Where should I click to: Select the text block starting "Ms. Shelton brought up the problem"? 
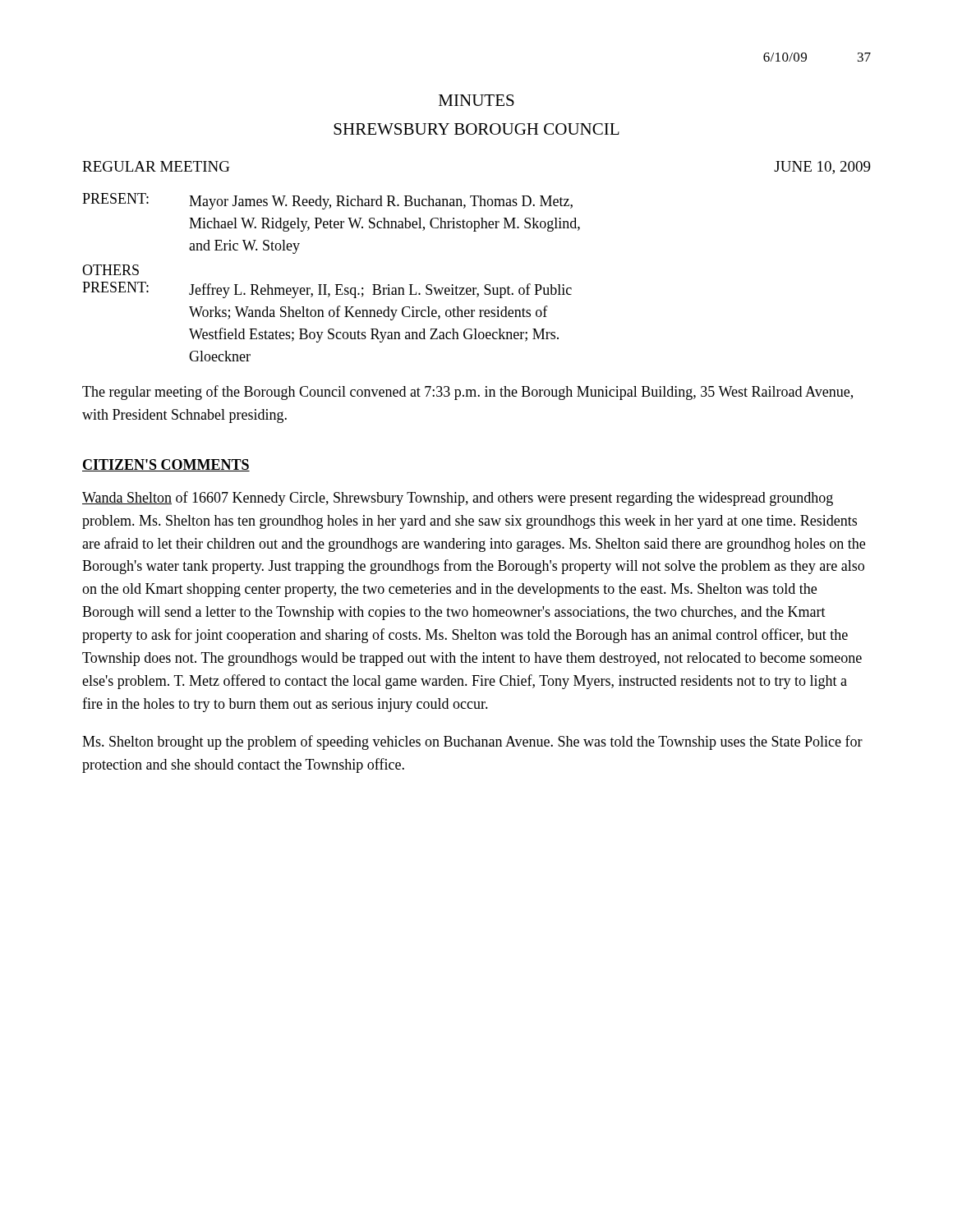click(x=472, y=753)
